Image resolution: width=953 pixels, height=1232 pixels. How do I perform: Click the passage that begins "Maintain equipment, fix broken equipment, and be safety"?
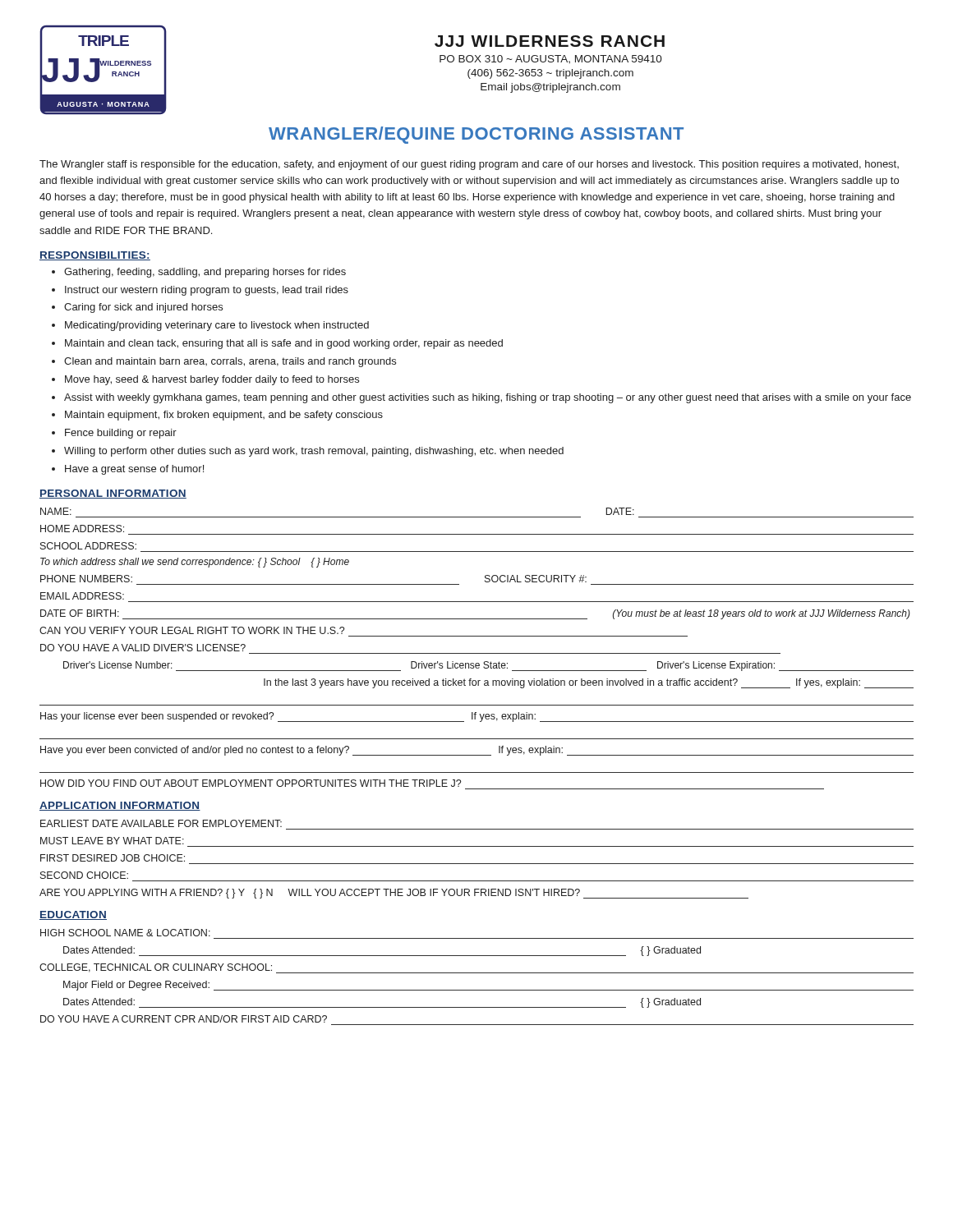[223, 415]
